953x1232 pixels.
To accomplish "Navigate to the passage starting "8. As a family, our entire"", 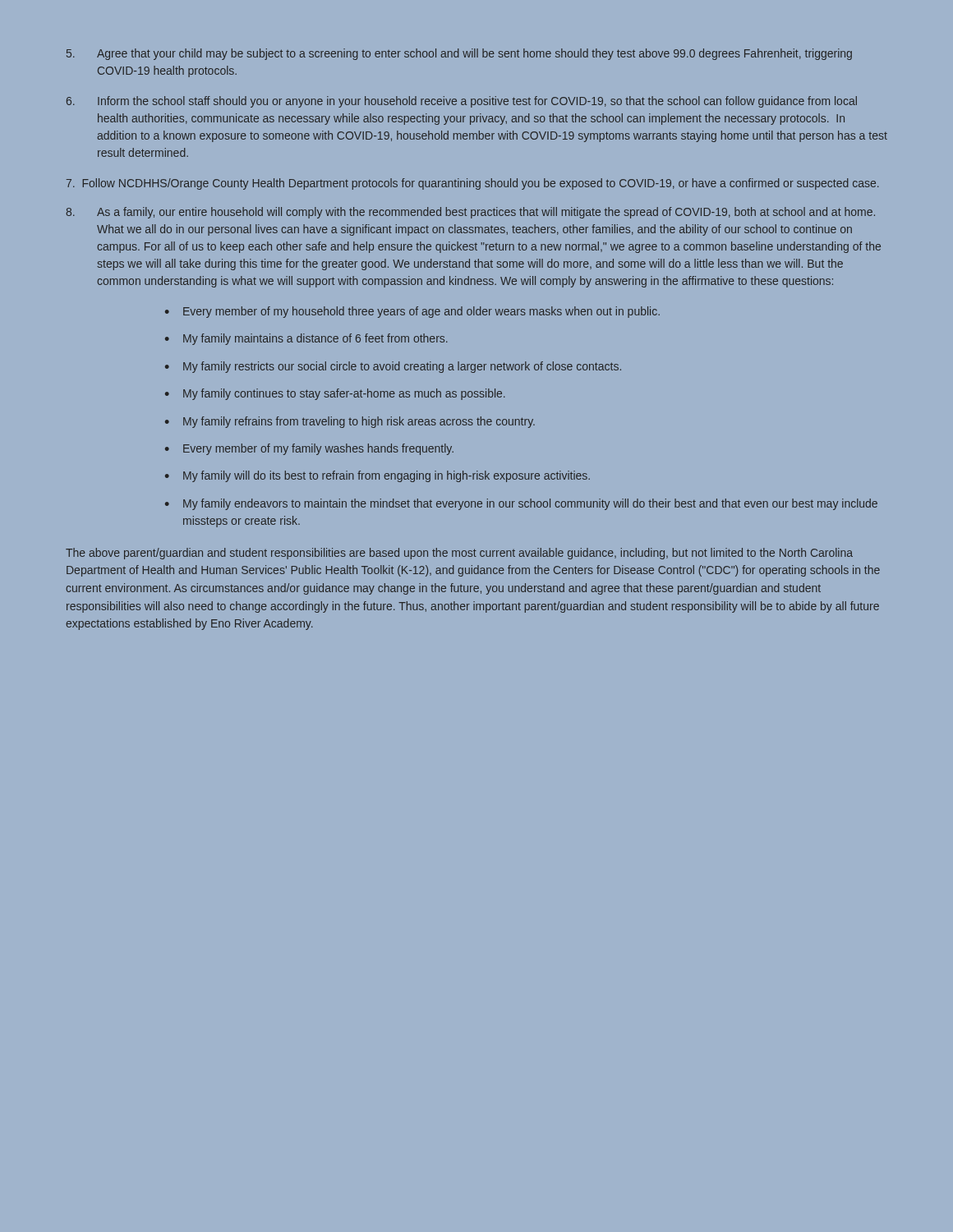I will (476, 247).
